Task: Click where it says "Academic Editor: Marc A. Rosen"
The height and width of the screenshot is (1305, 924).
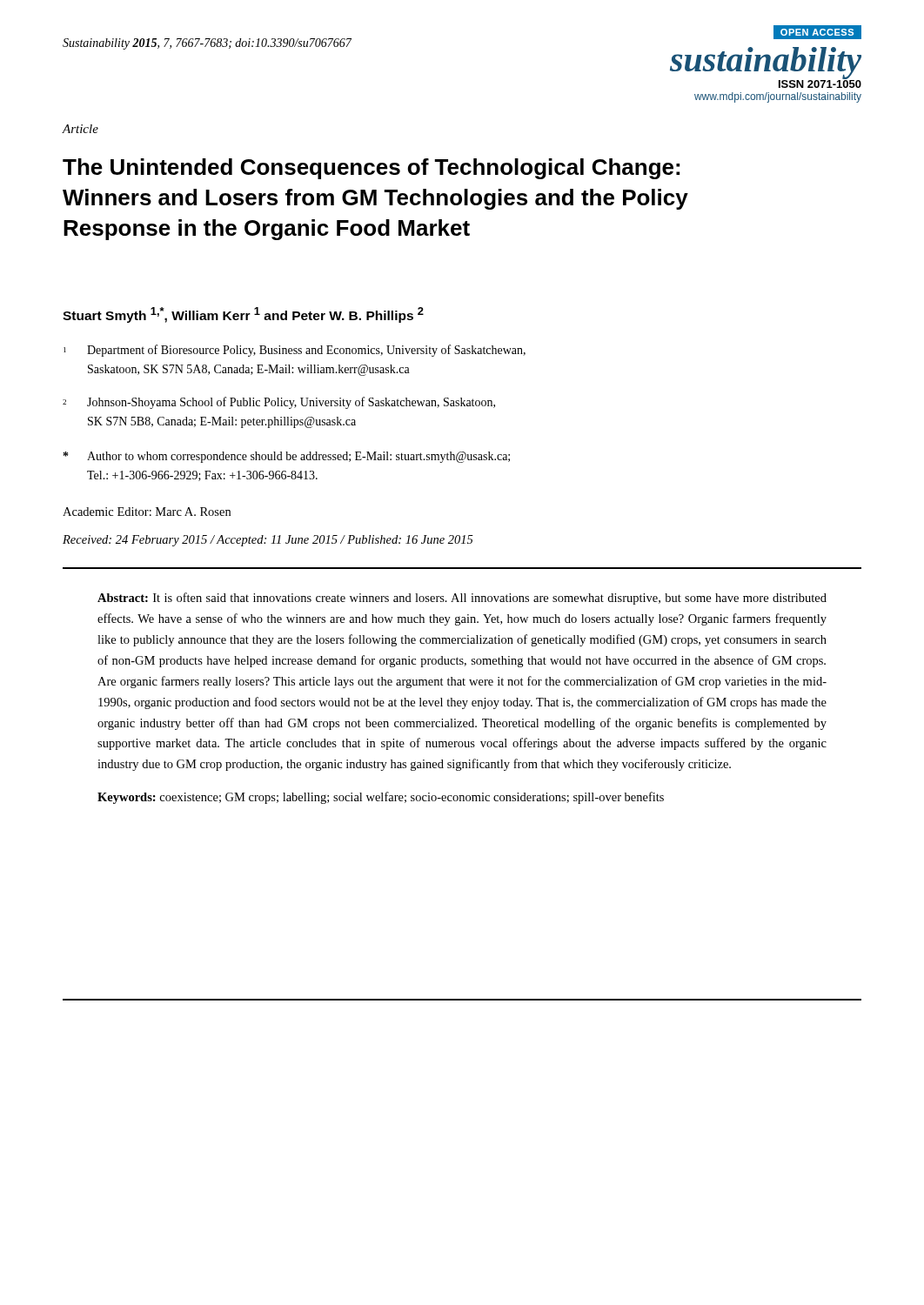Action: [x=147, y=512]
